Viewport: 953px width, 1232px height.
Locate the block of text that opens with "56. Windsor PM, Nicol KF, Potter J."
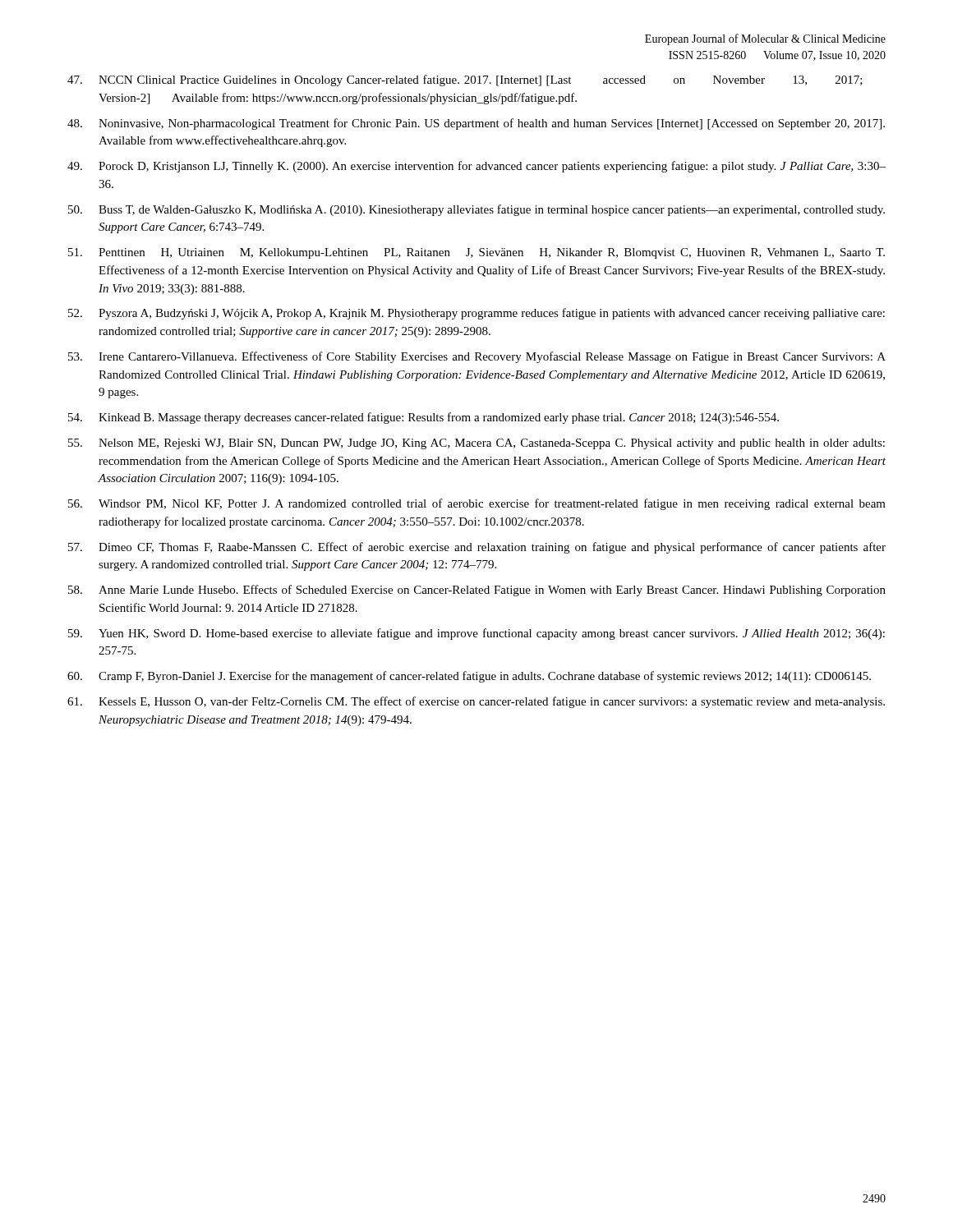coord(476,513)
